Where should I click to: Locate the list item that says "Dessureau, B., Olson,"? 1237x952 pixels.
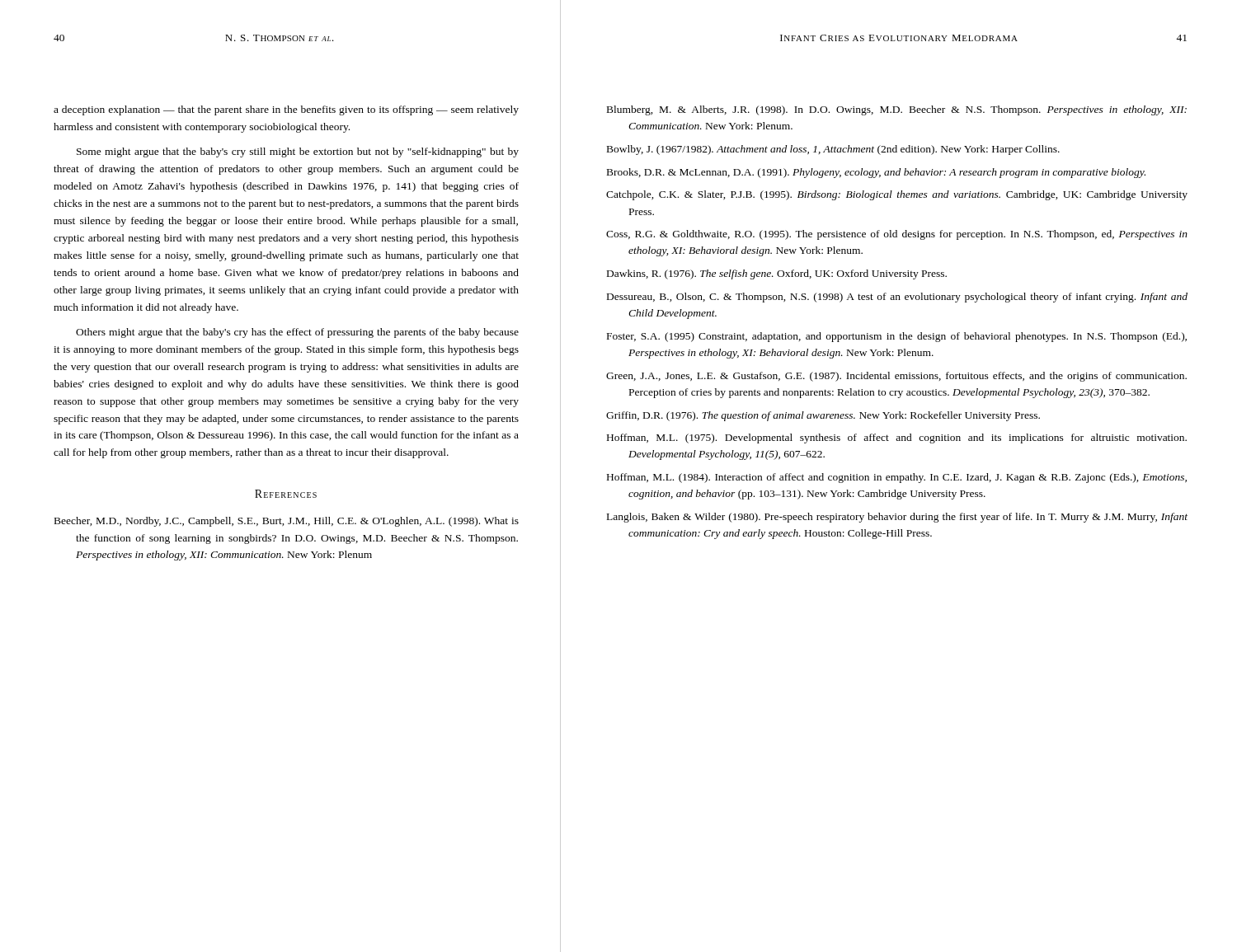tap(897, 304)
